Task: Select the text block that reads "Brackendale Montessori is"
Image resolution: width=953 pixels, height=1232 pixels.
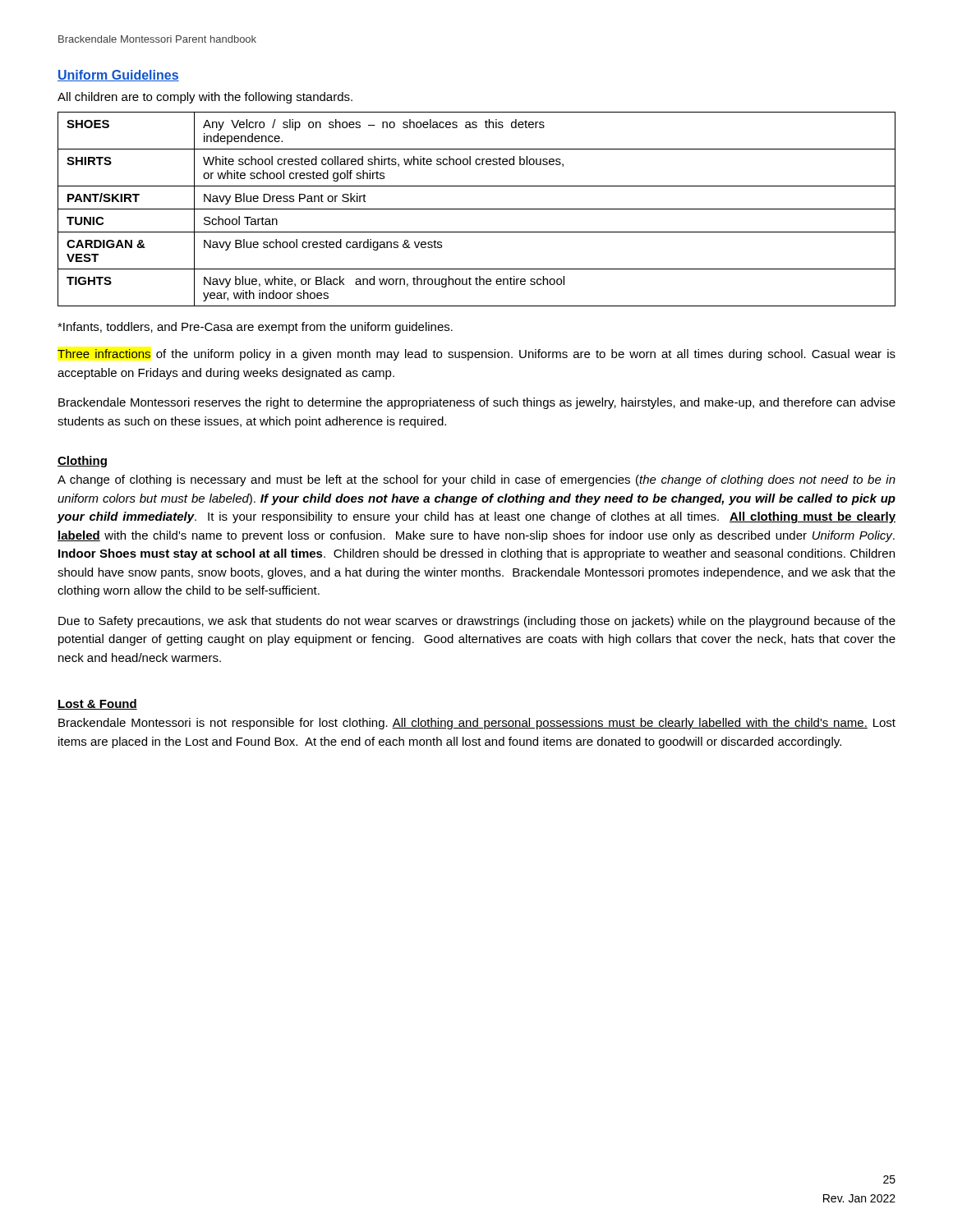Action: pos(476,732)
